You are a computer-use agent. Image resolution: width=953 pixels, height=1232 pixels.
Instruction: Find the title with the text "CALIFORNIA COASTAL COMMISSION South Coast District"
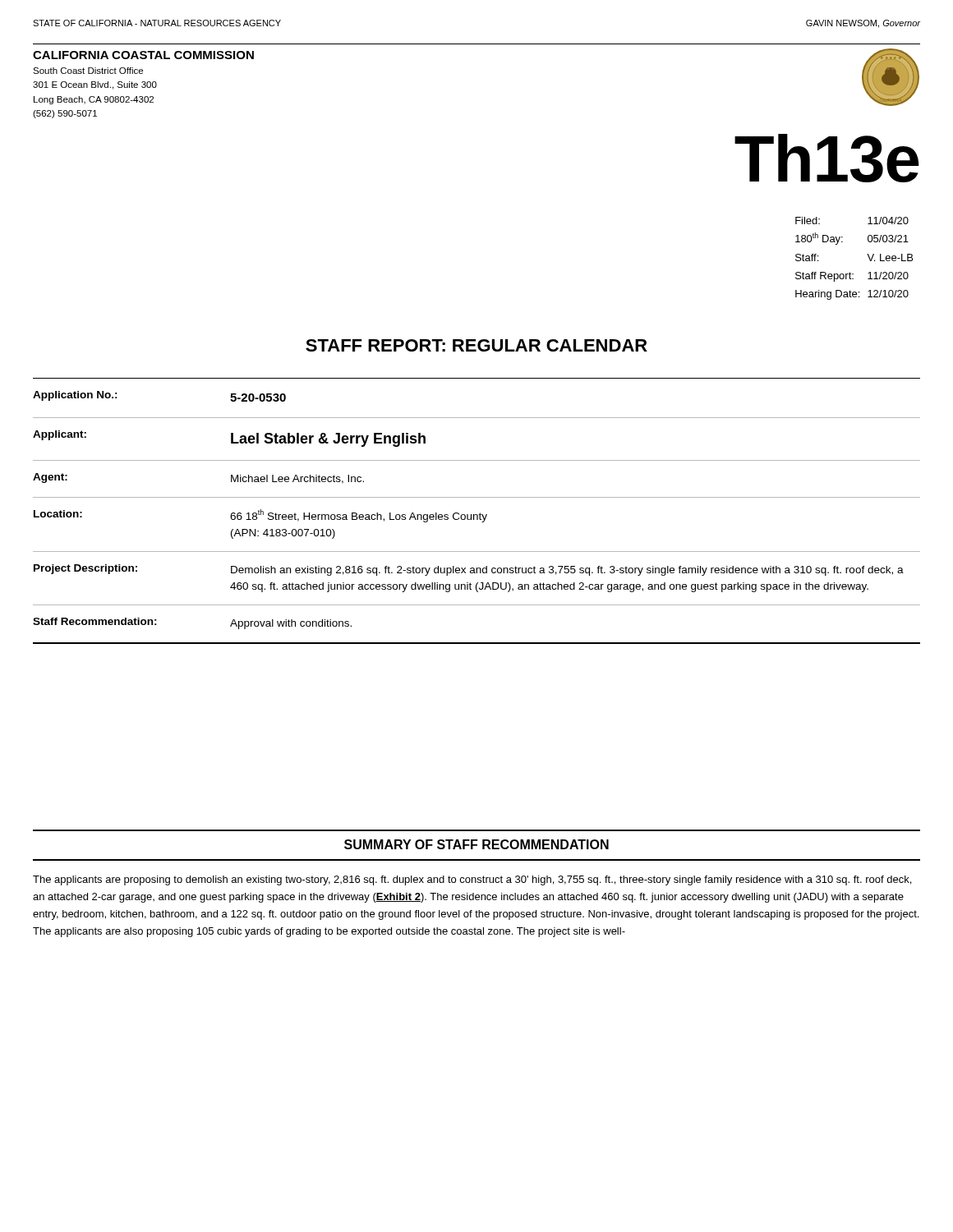click(x=144, y=84)
